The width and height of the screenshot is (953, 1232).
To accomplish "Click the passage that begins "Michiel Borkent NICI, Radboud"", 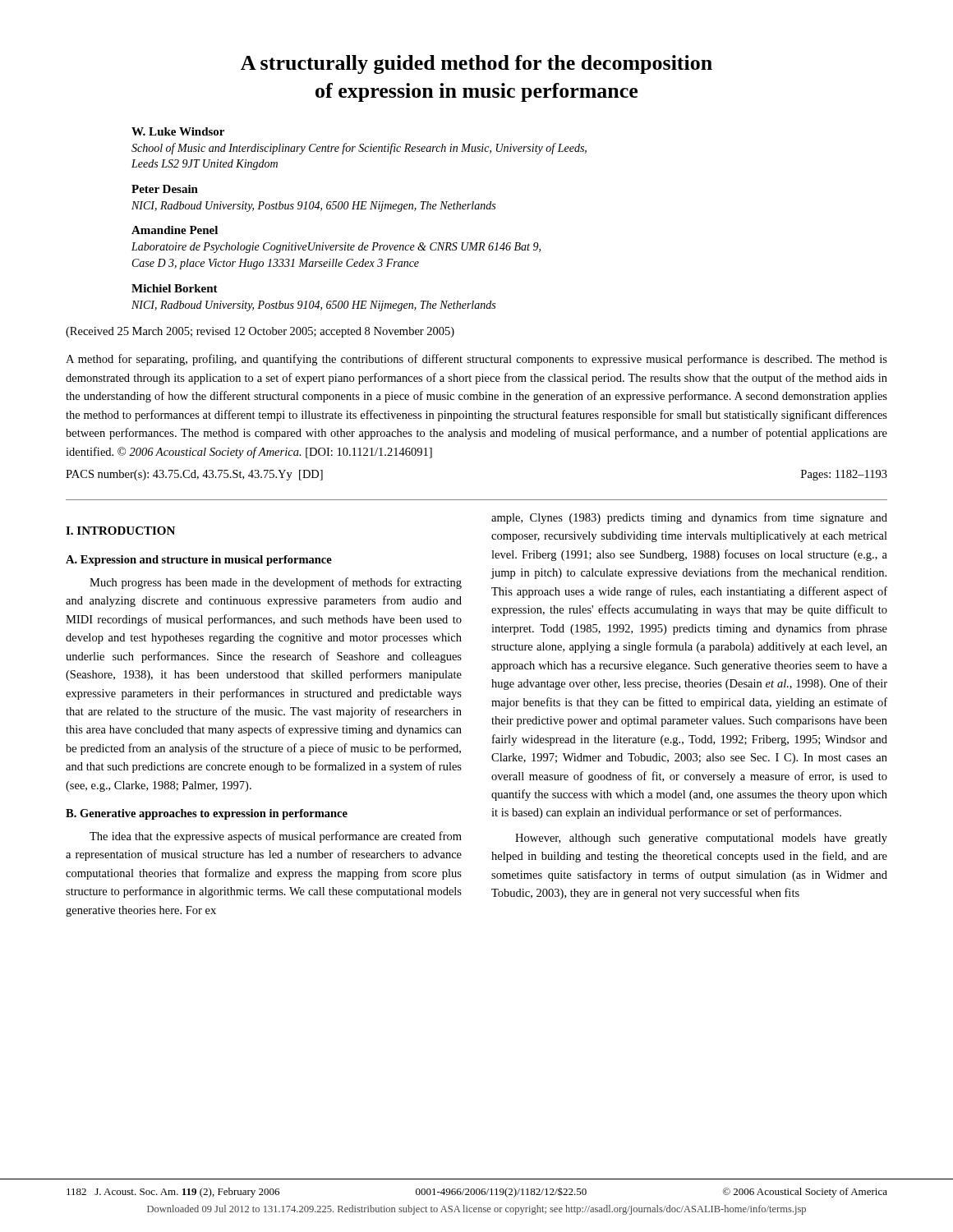I will pos(175,288).
